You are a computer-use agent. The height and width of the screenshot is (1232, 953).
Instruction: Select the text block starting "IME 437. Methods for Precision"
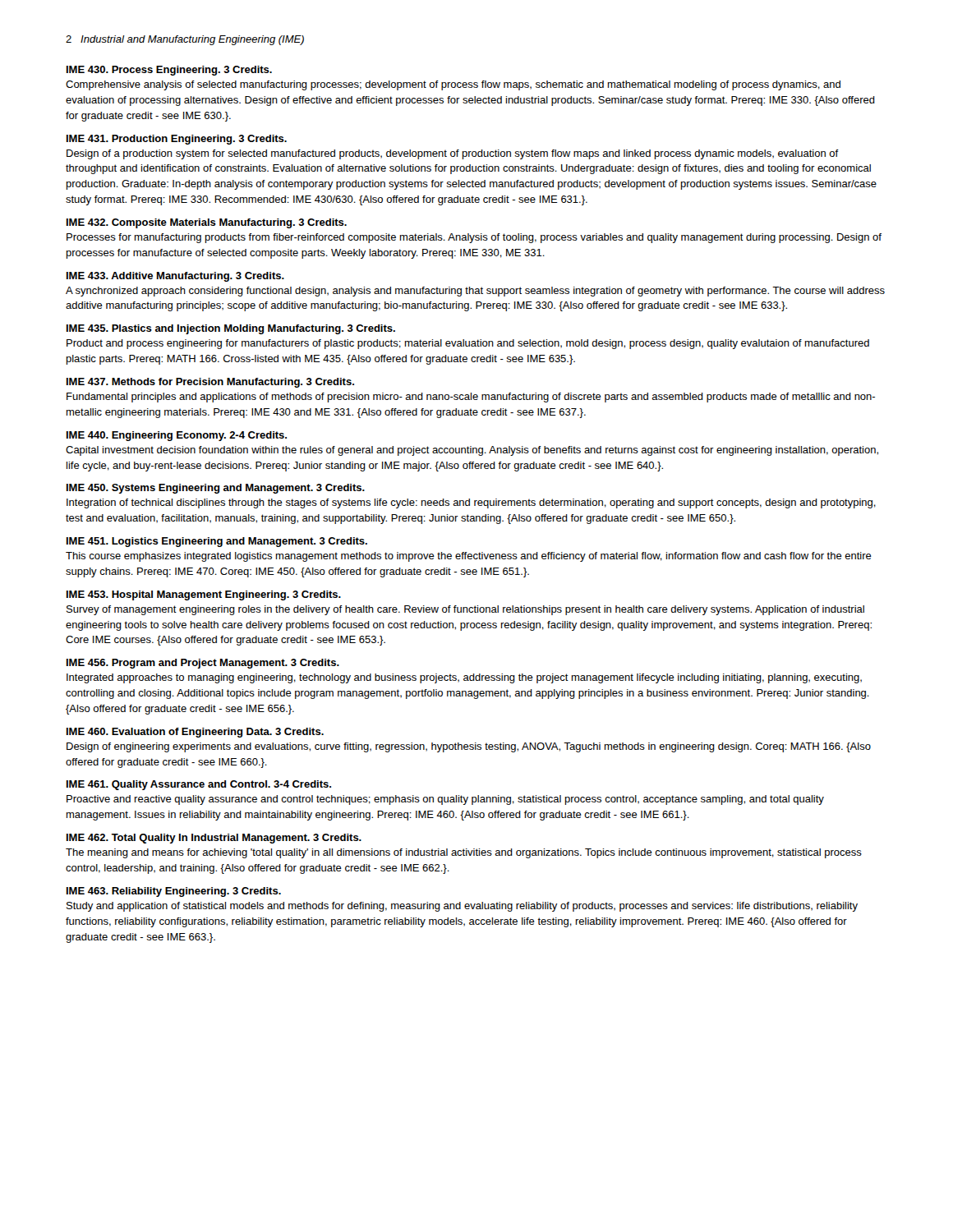[x=476, y=398]
